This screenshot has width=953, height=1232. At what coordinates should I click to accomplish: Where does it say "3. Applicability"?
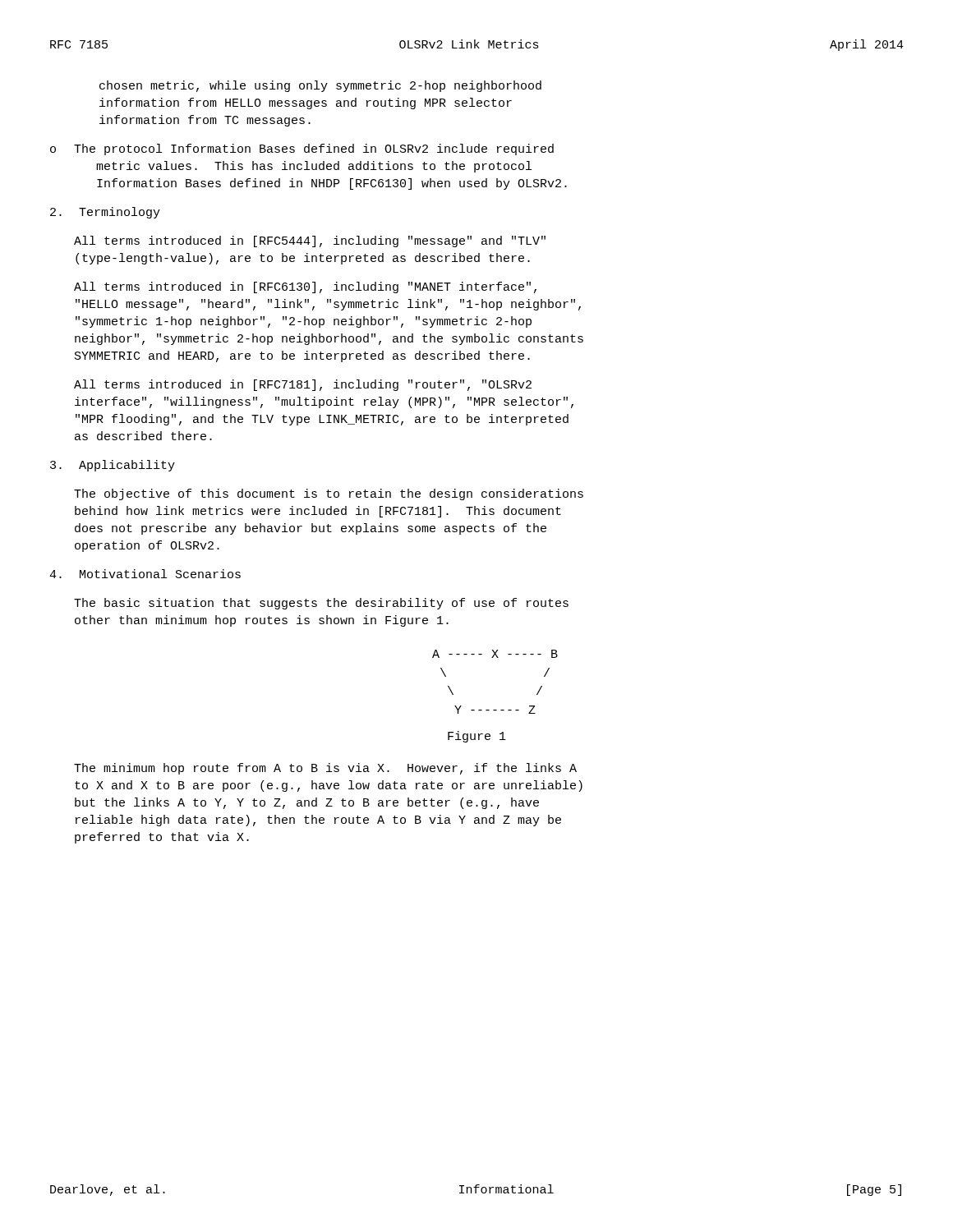pyautogui.click(x=112, y=466)
